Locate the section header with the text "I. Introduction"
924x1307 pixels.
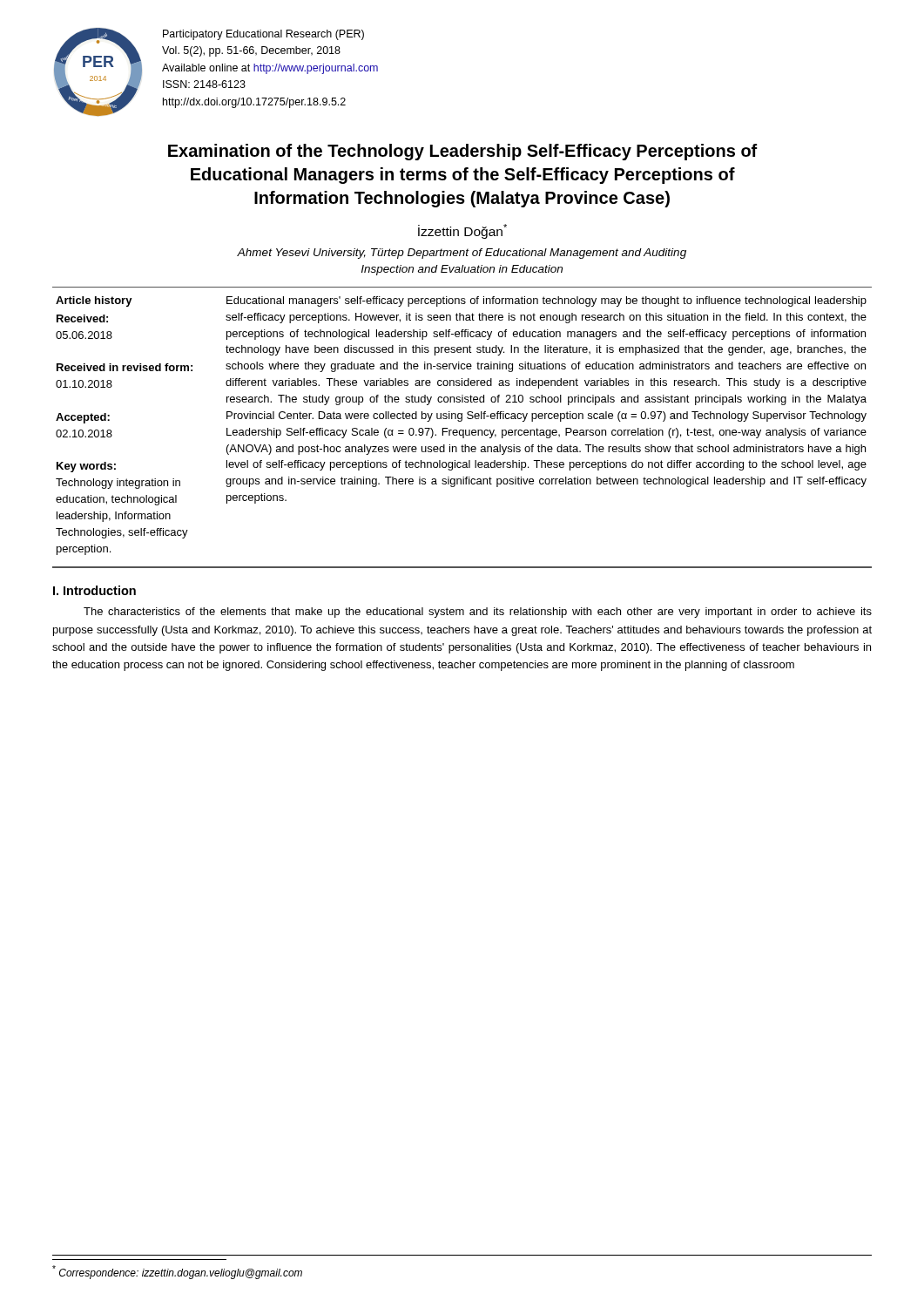click(x=94, y=591)
